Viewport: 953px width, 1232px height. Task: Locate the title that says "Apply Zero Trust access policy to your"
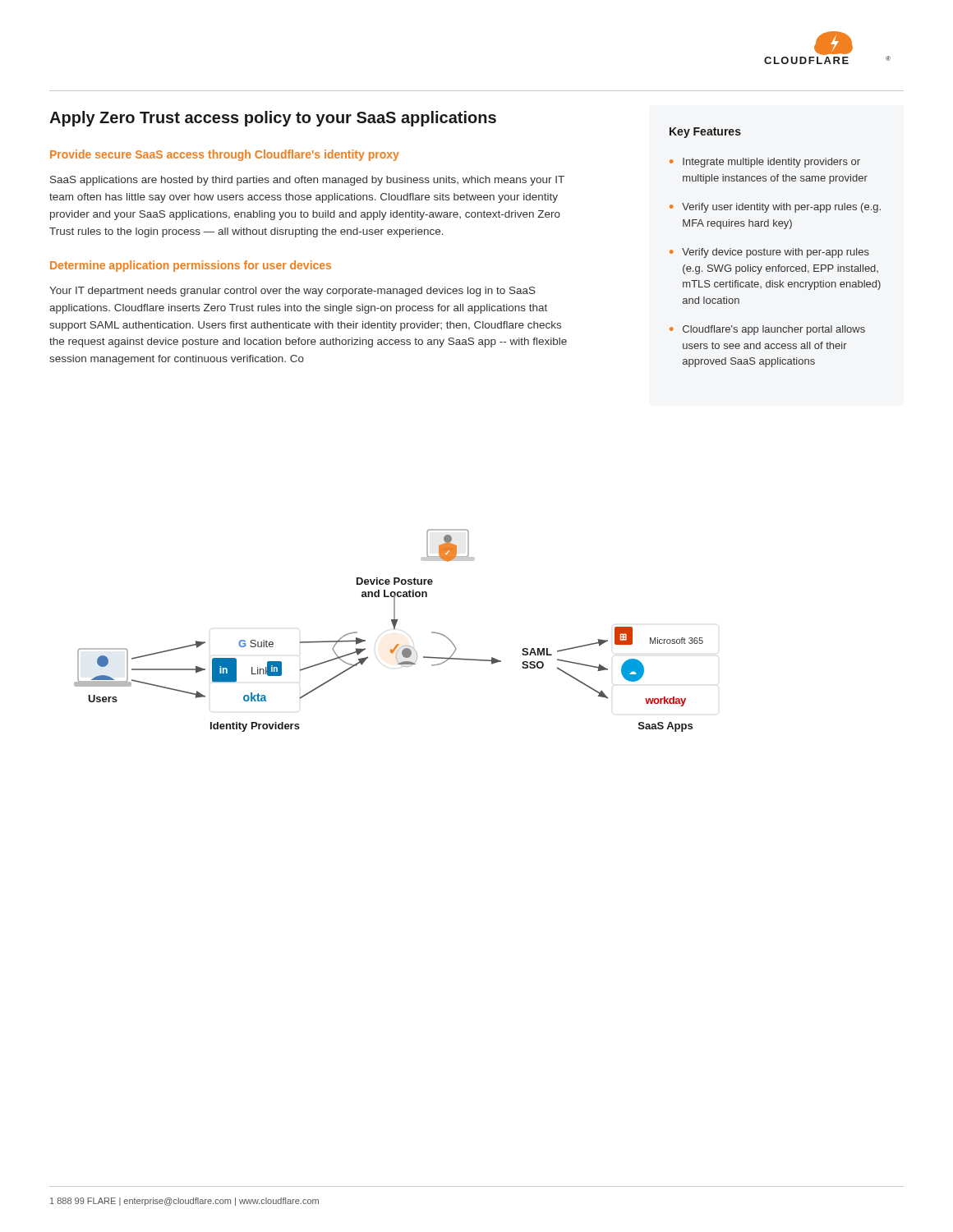click(x=273, y=117)
